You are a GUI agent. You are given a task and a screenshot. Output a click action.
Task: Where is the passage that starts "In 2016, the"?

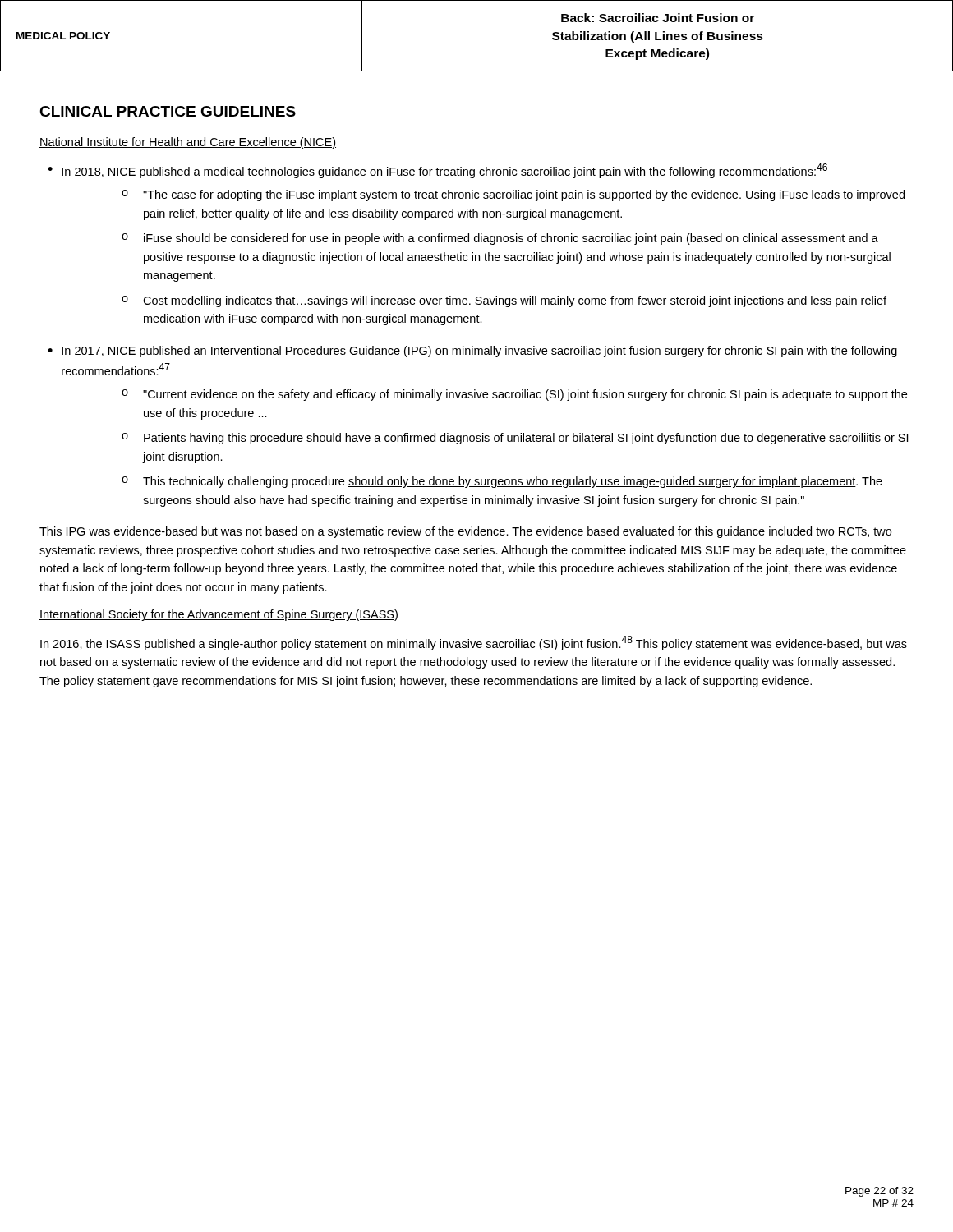coord(473,661)
